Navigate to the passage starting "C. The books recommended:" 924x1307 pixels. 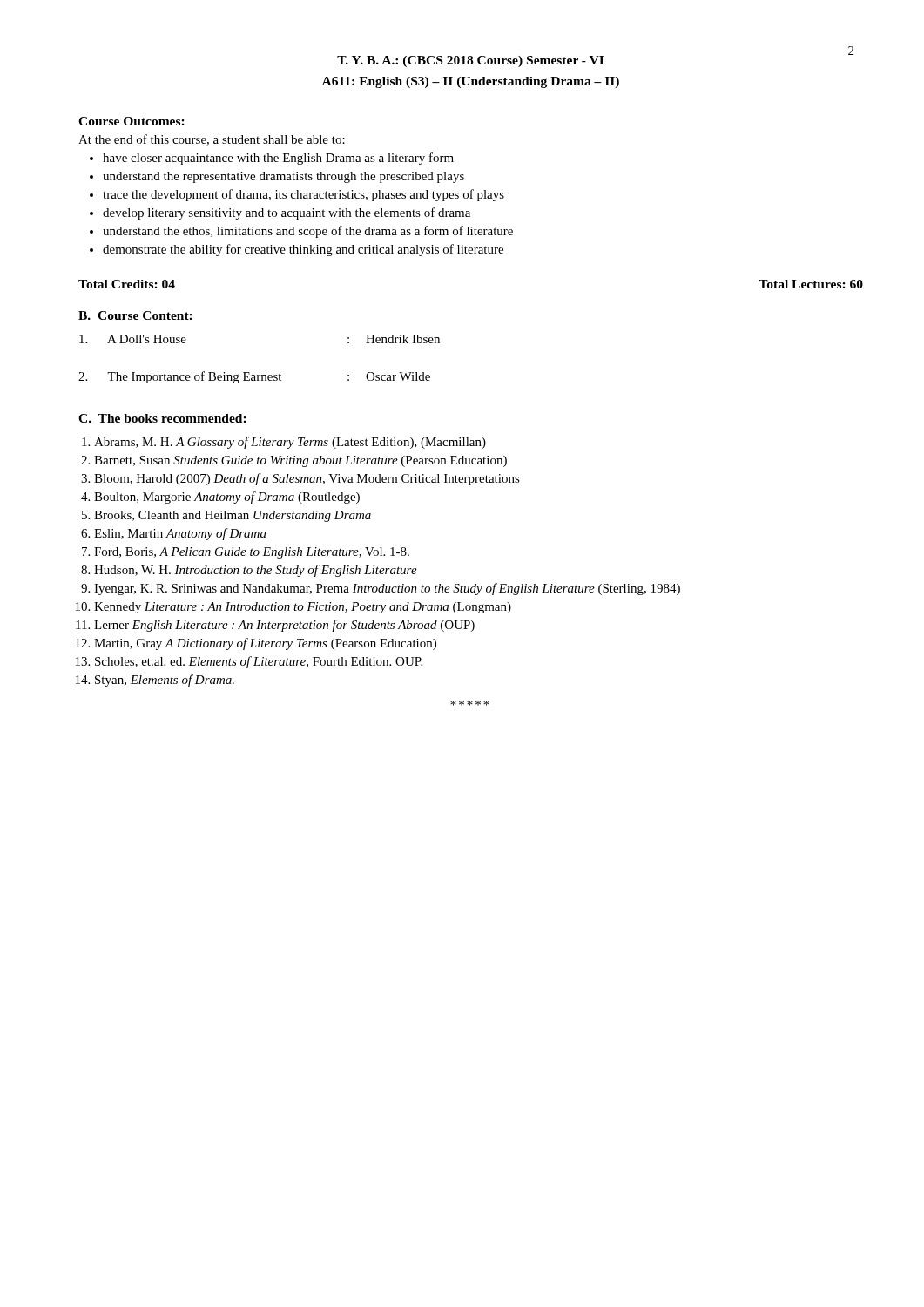point(163,418)
